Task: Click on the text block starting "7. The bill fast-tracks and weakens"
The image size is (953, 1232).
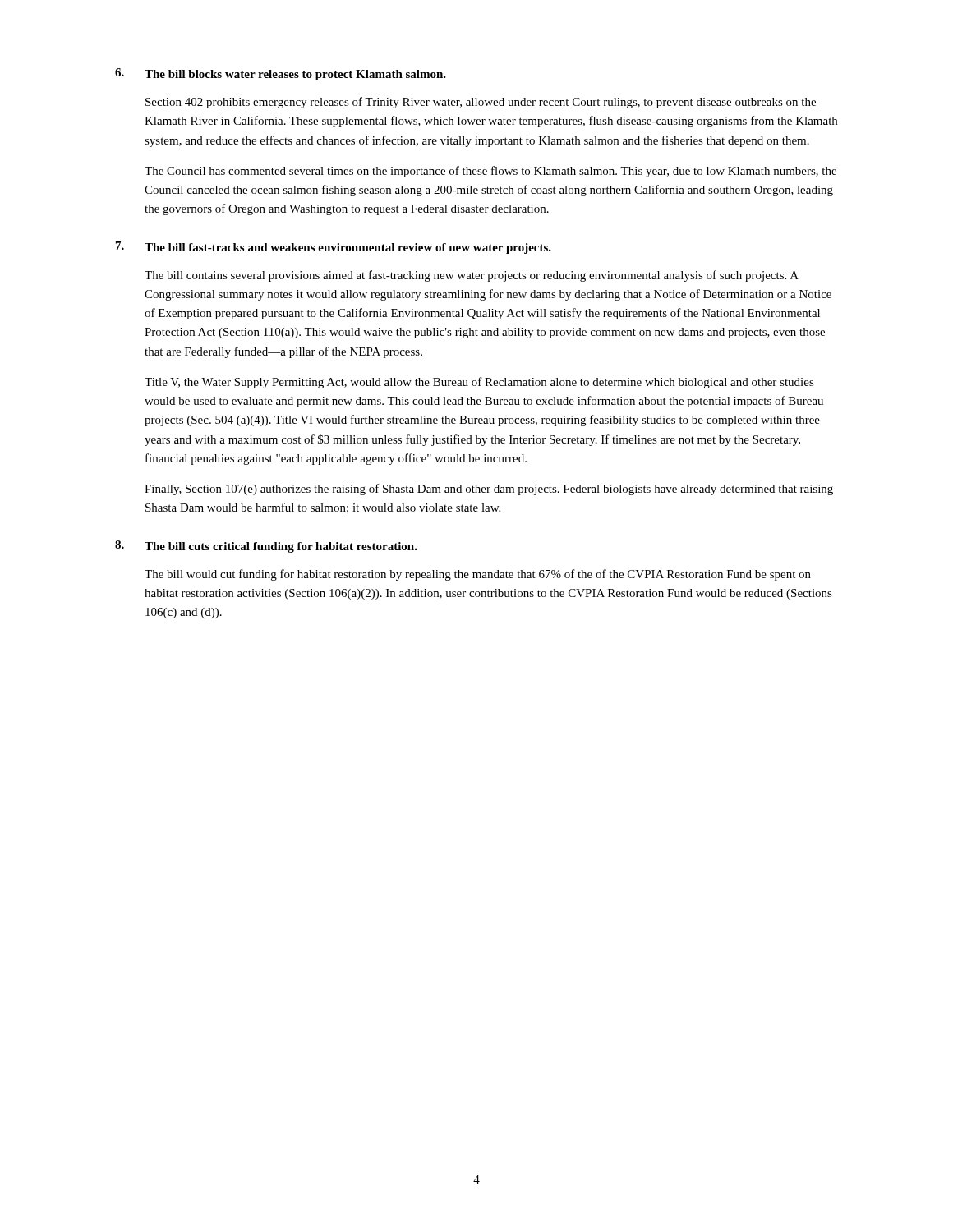Action: [x=333, y=247]
